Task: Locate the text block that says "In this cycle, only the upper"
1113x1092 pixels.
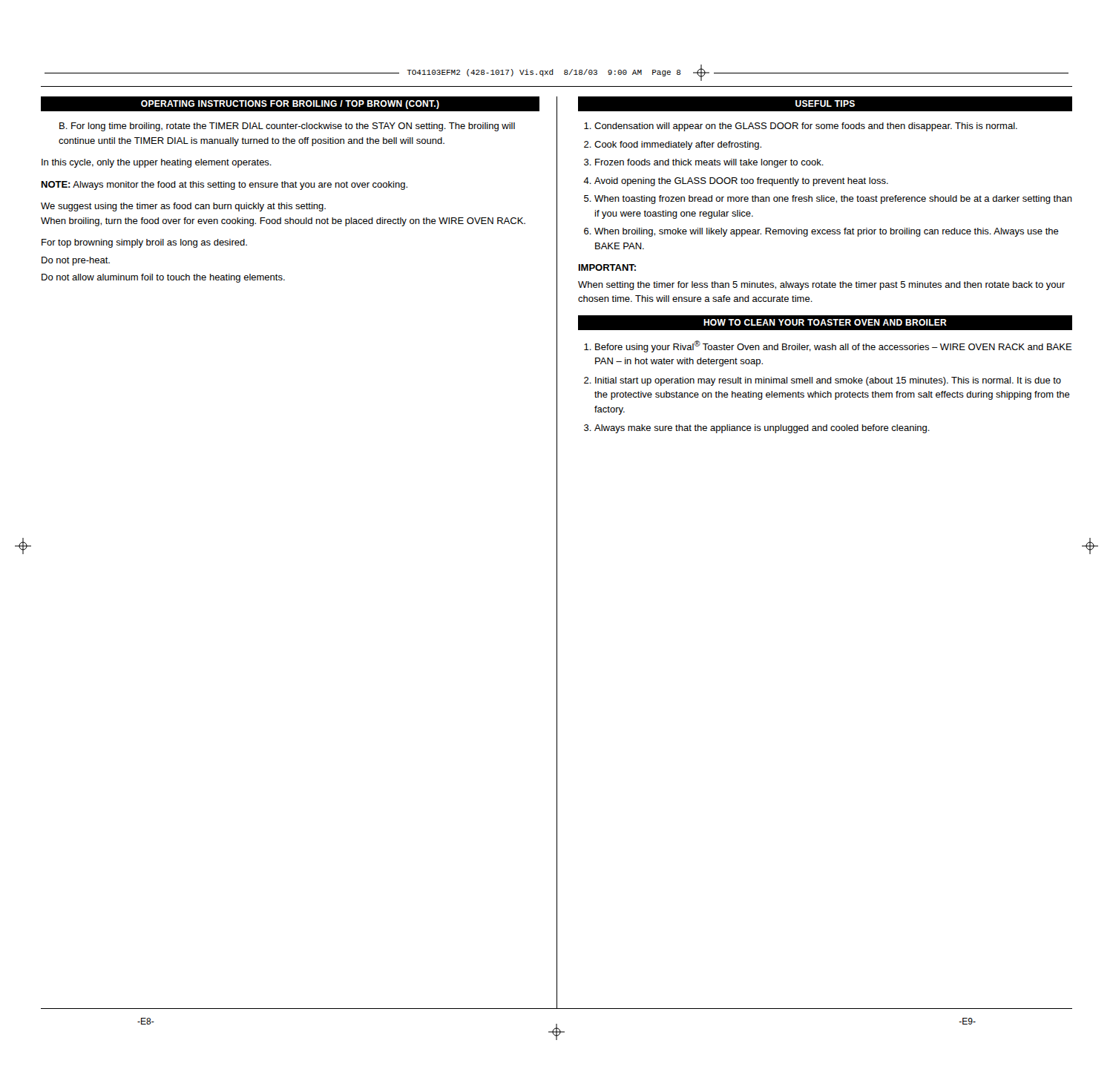Action: pos(156,162)
